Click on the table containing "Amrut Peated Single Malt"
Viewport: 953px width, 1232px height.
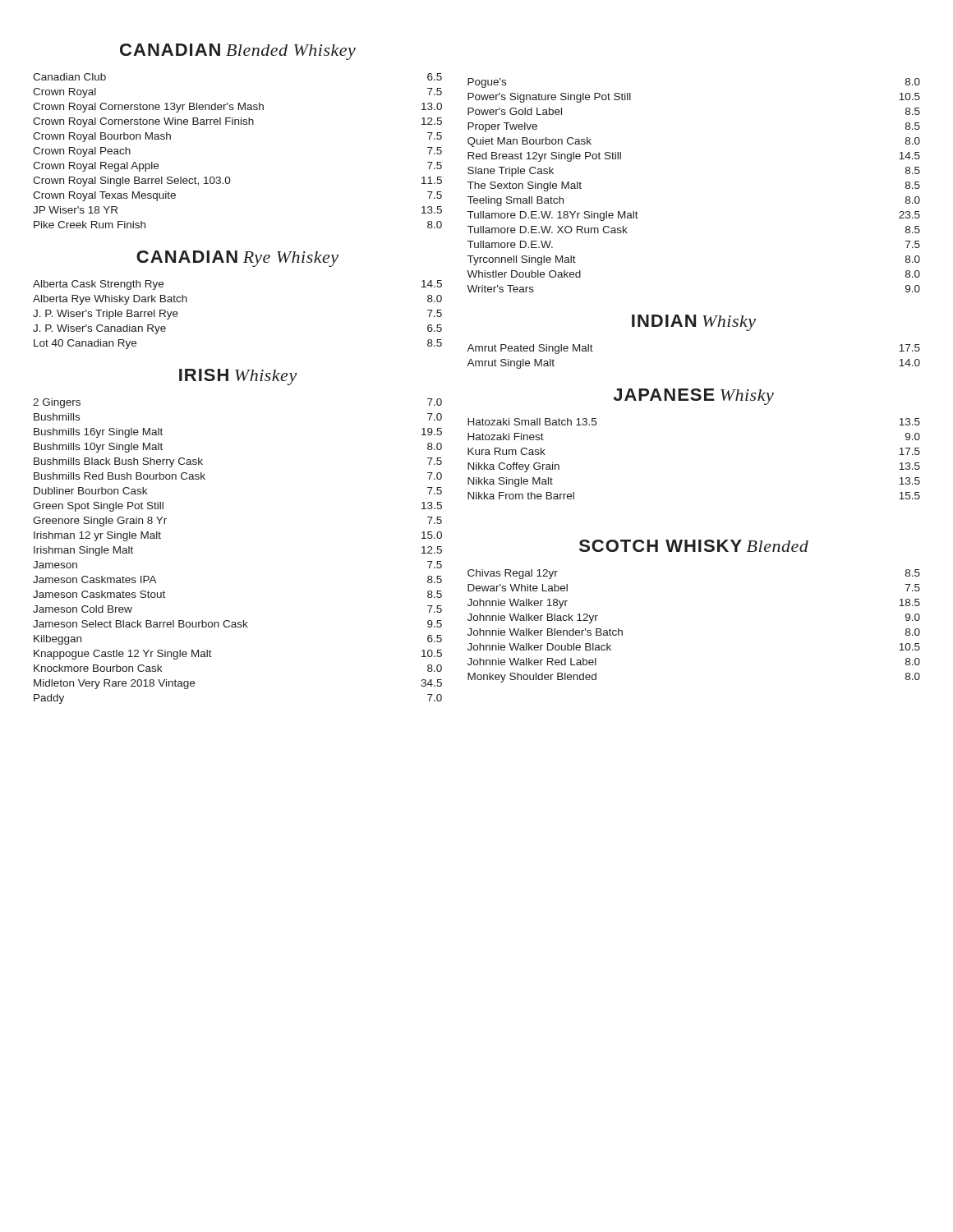coord(694,355)
